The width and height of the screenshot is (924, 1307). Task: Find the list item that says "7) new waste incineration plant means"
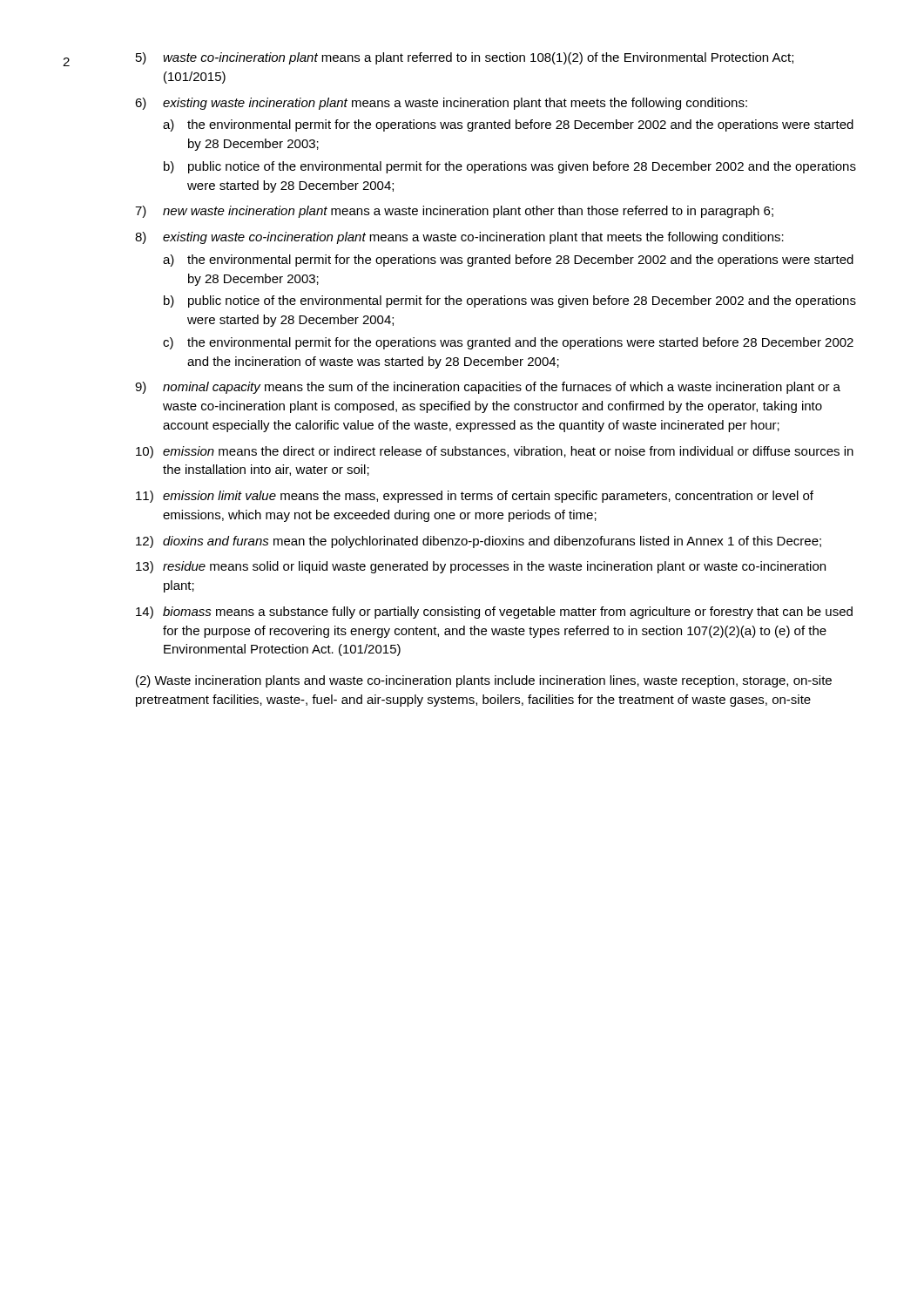pyautogui.click(x=498, y=211)
